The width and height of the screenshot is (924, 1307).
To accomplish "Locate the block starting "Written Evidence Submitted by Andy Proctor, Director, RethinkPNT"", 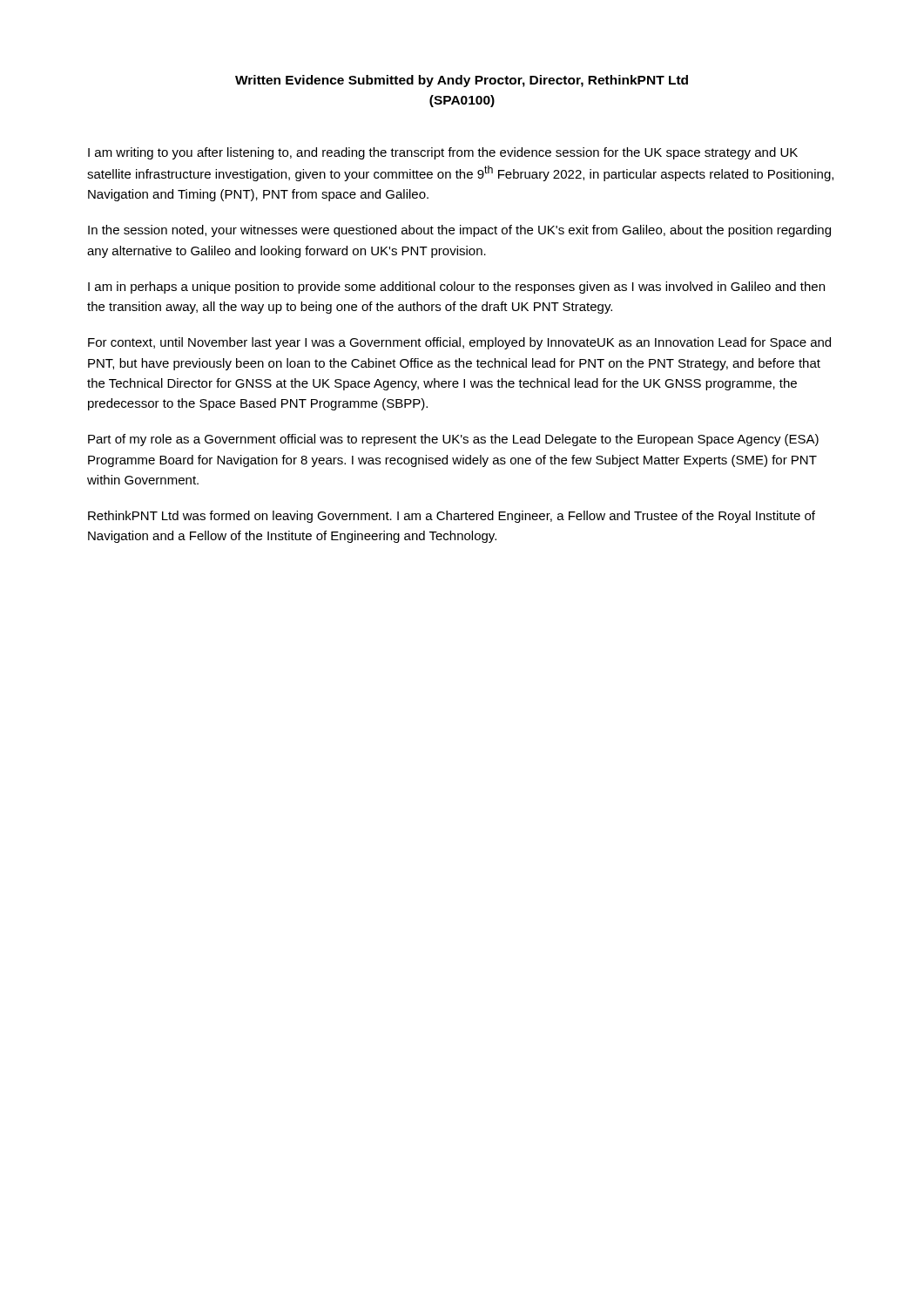I will pos(462,90).
